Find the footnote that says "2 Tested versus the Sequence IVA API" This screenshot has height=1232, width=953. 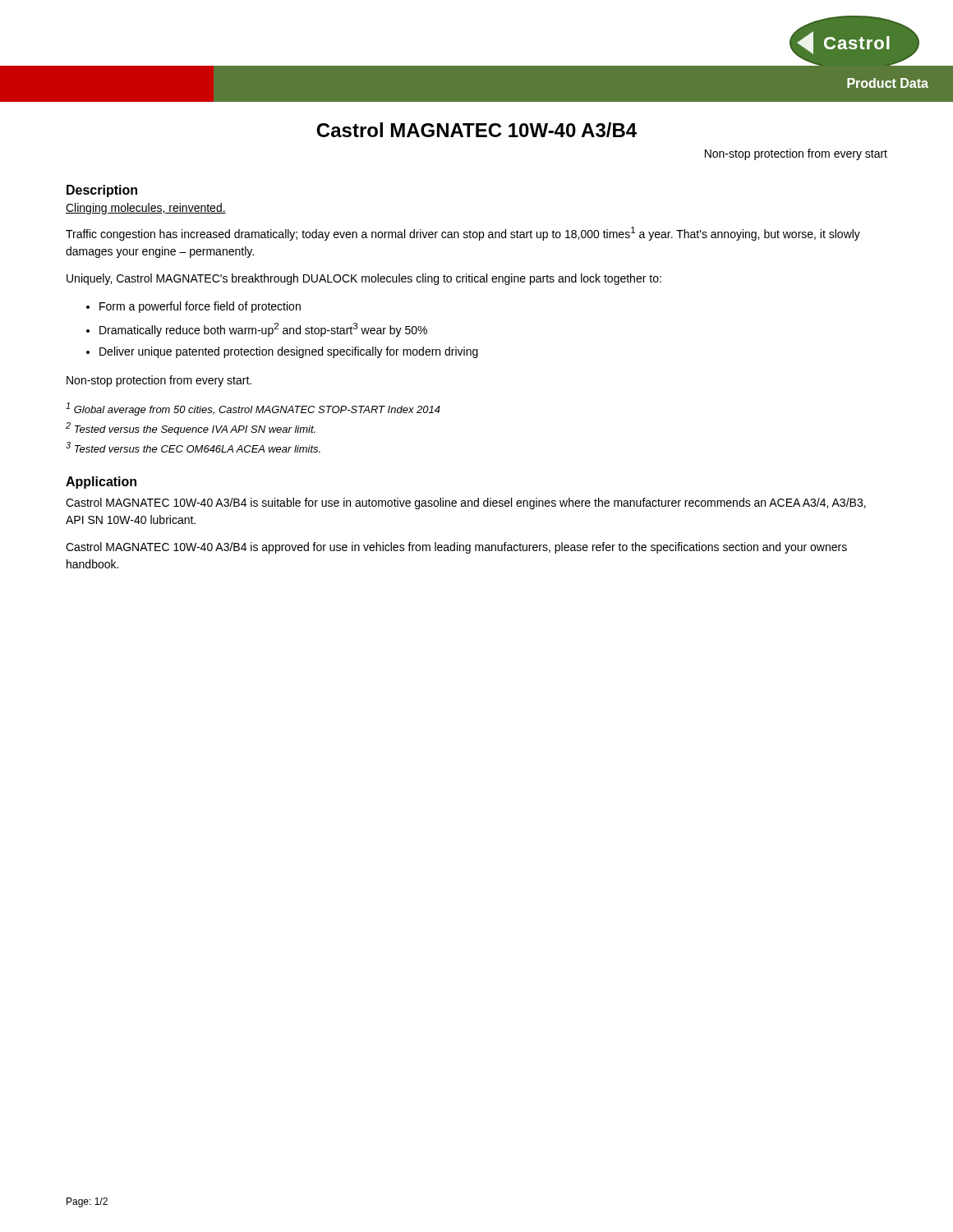point(191,428)
